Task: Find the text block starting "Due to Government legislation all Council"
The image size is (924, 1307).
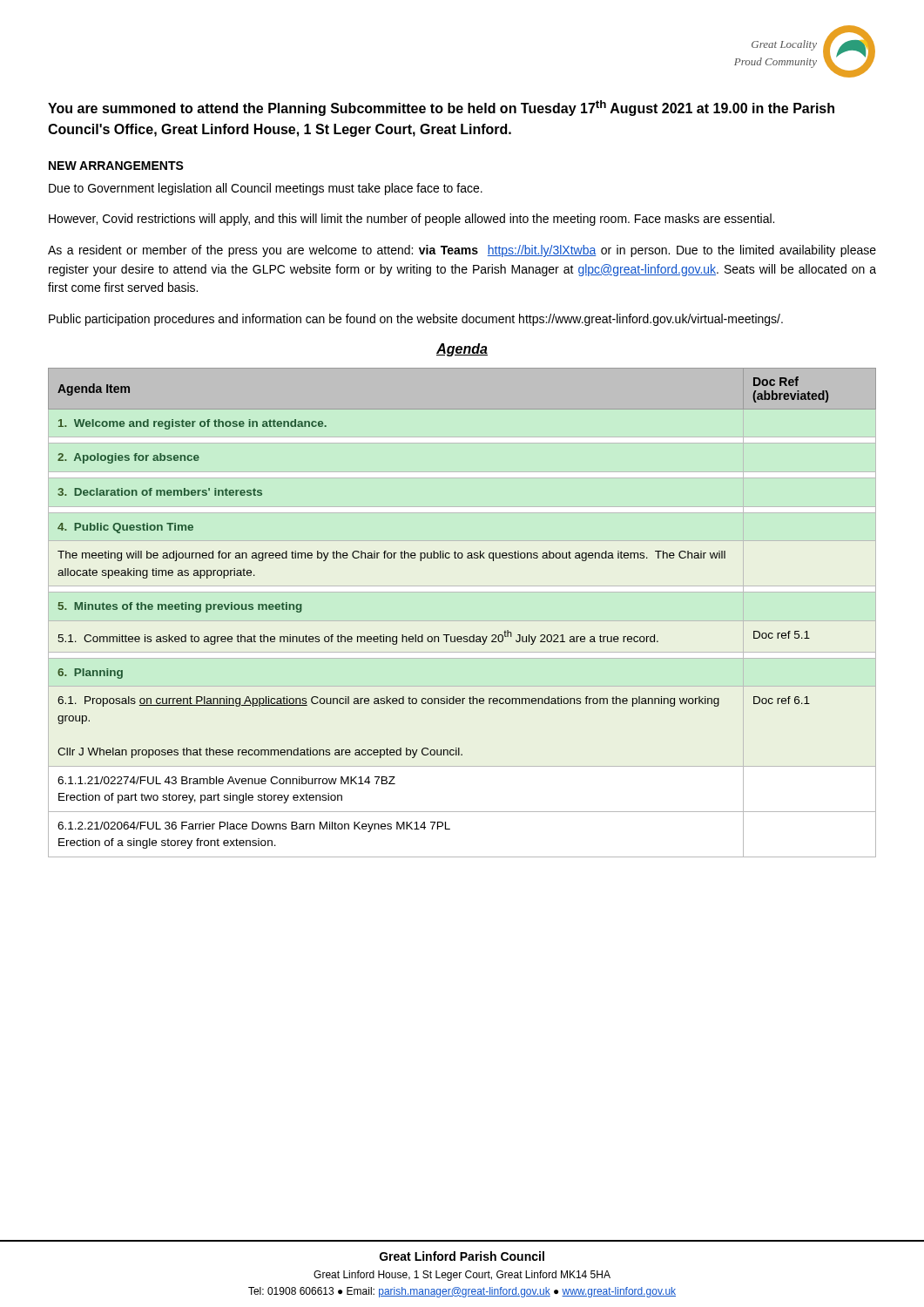Action: (x=265, y=188)
